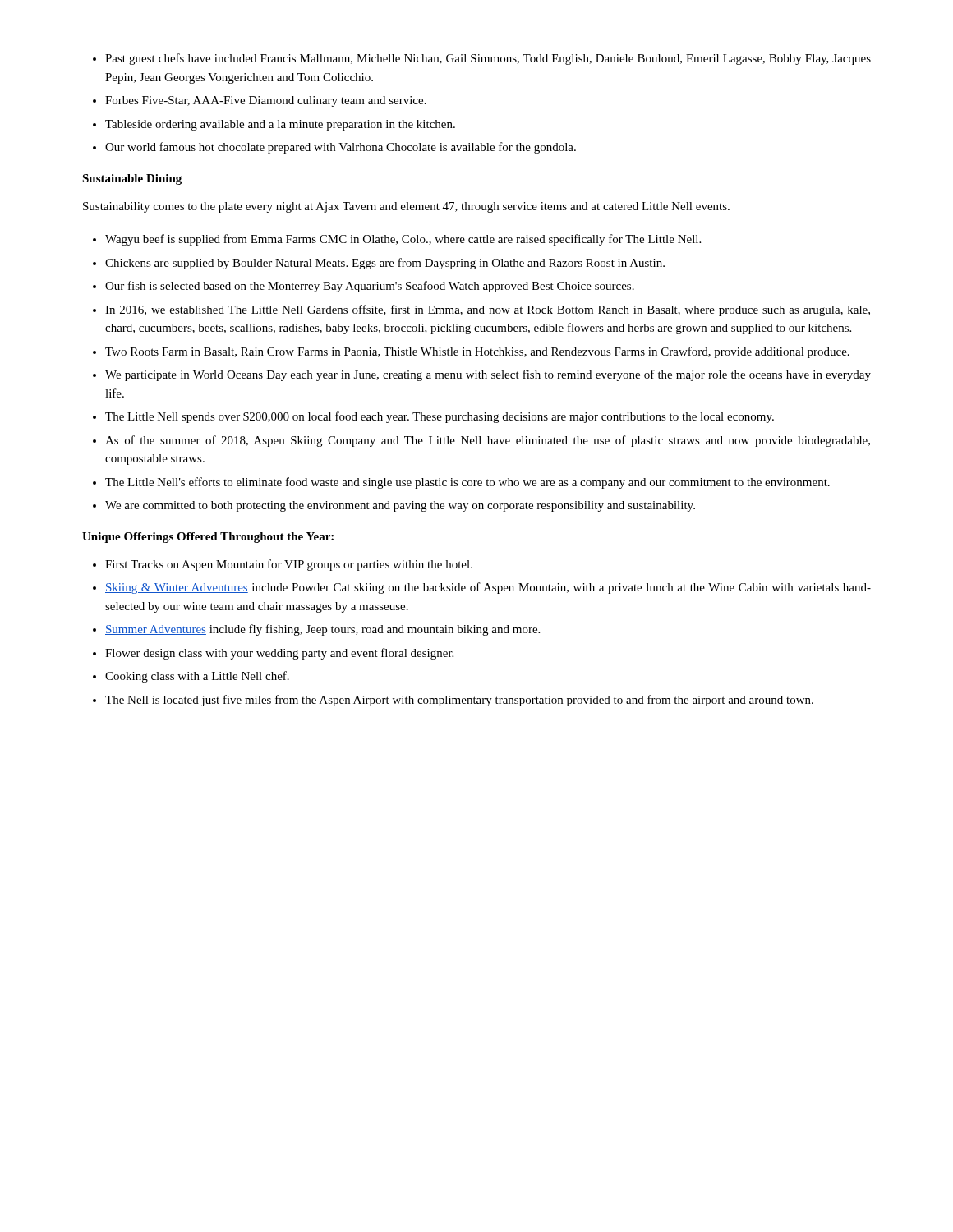The height and width of the screenshot is (1232, 953).
Task: Locate the text starting "Unique Offerings Offered Throughout the Year:"
Action: tap(208, 536)
